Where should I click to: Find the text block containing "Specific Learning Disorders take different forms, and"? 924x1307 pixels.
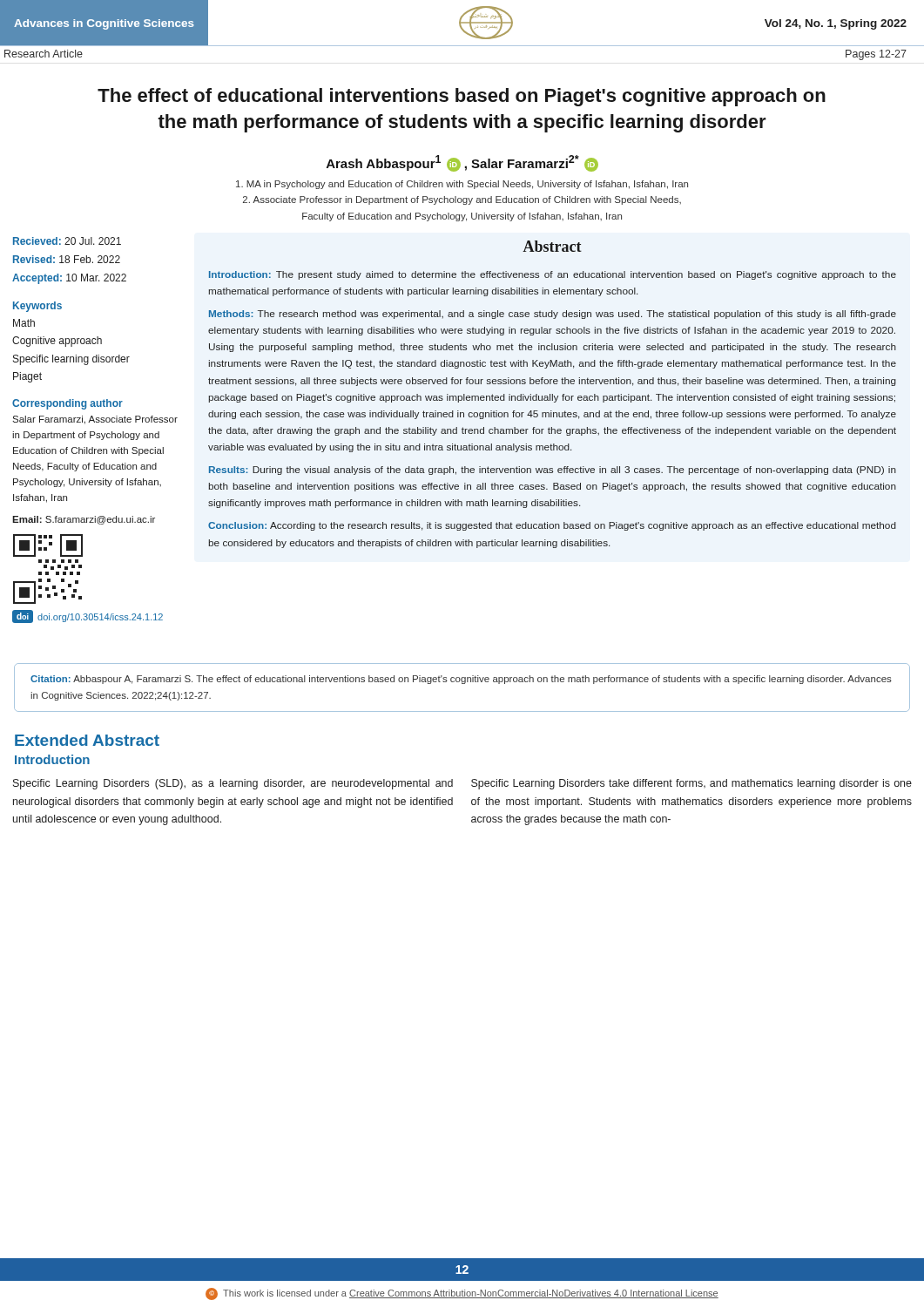[691, 801]
